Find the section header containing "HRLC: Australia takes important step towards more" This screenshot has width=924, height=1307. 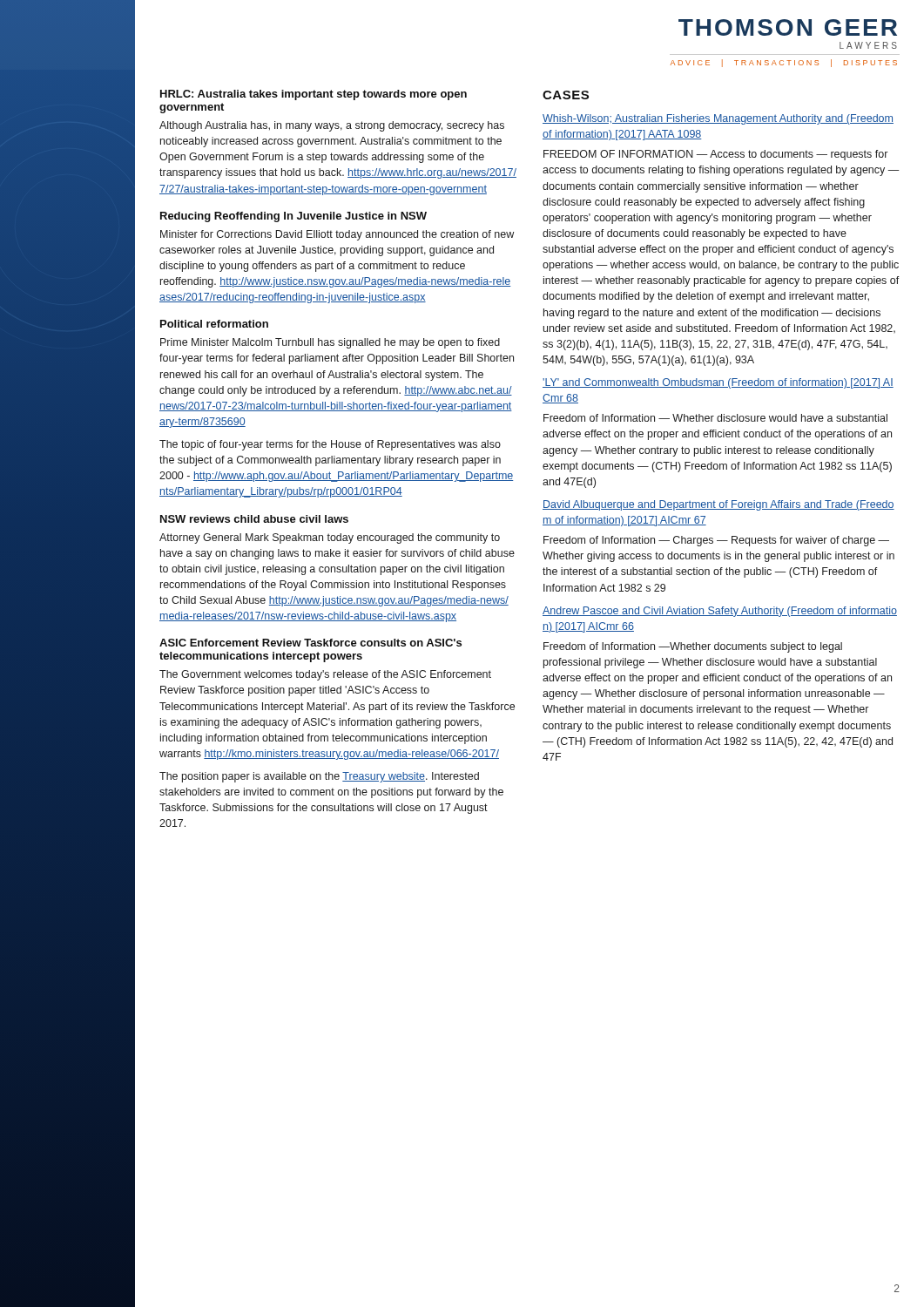click(x=313, y=100)
